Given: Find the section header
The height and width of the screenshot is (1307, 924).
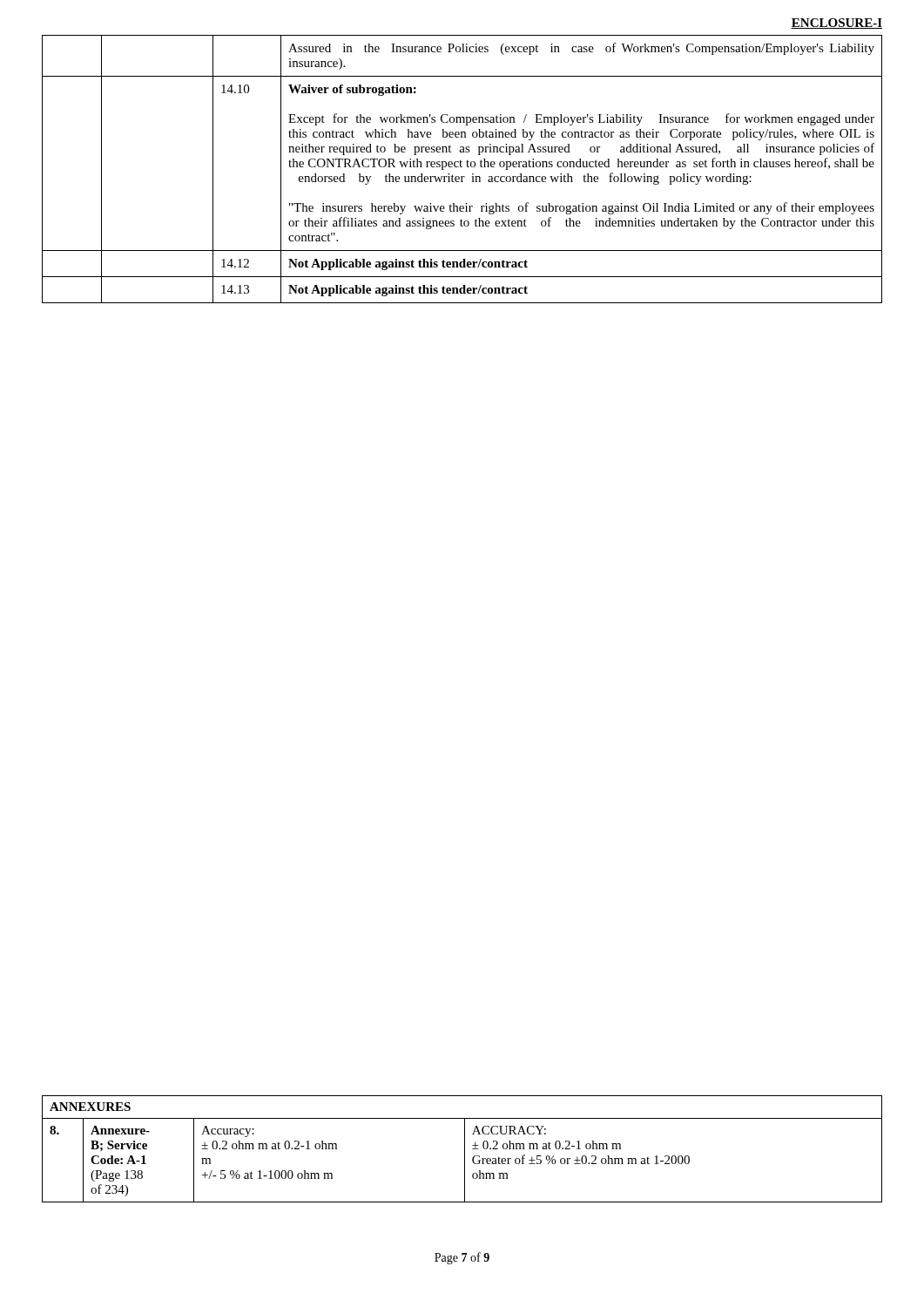Looking at the screenshot, I should [x=90, y=1107].
